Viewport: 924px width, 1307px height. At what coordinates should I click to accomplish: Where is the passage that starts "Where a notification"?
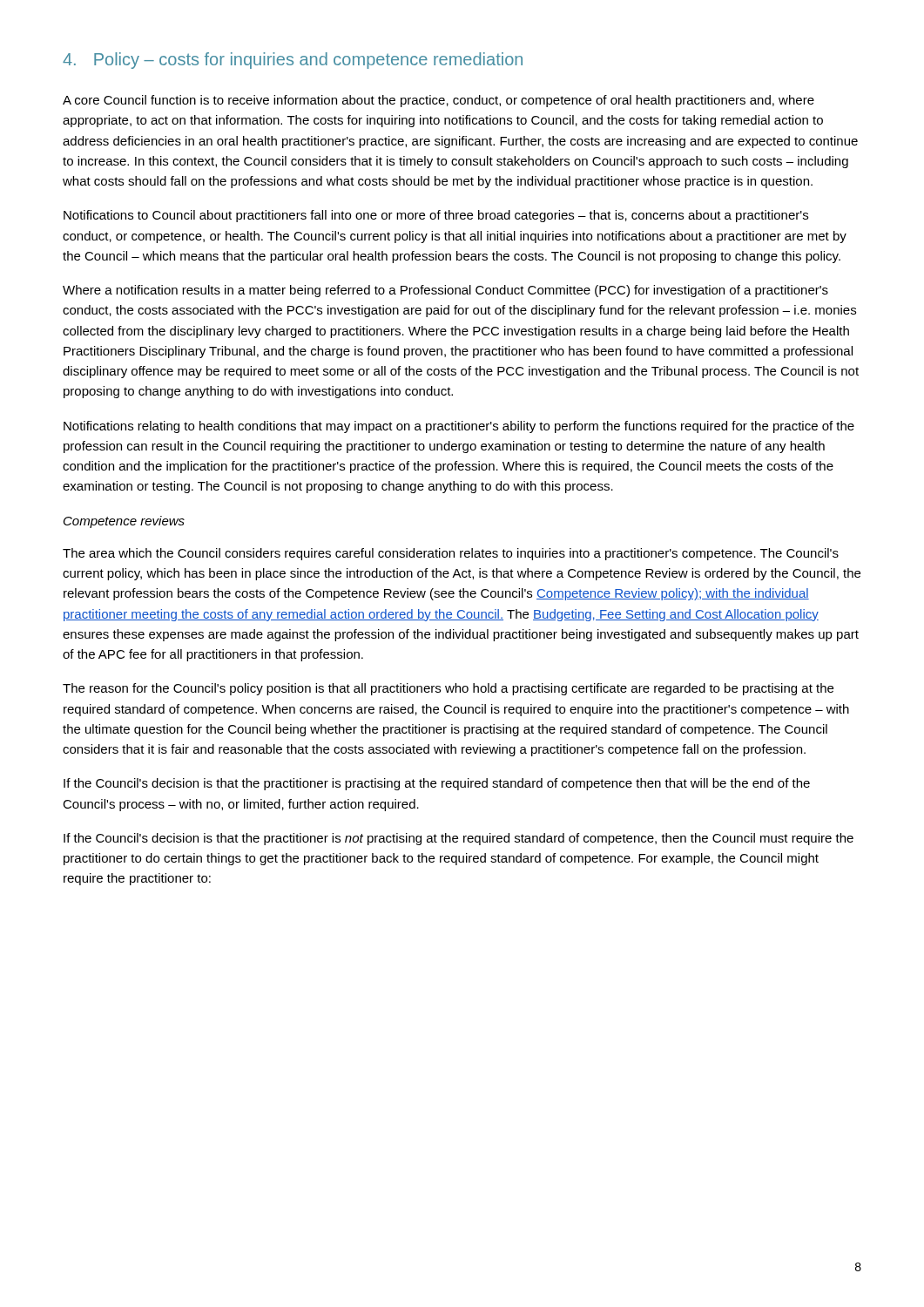tap(462, 340)
